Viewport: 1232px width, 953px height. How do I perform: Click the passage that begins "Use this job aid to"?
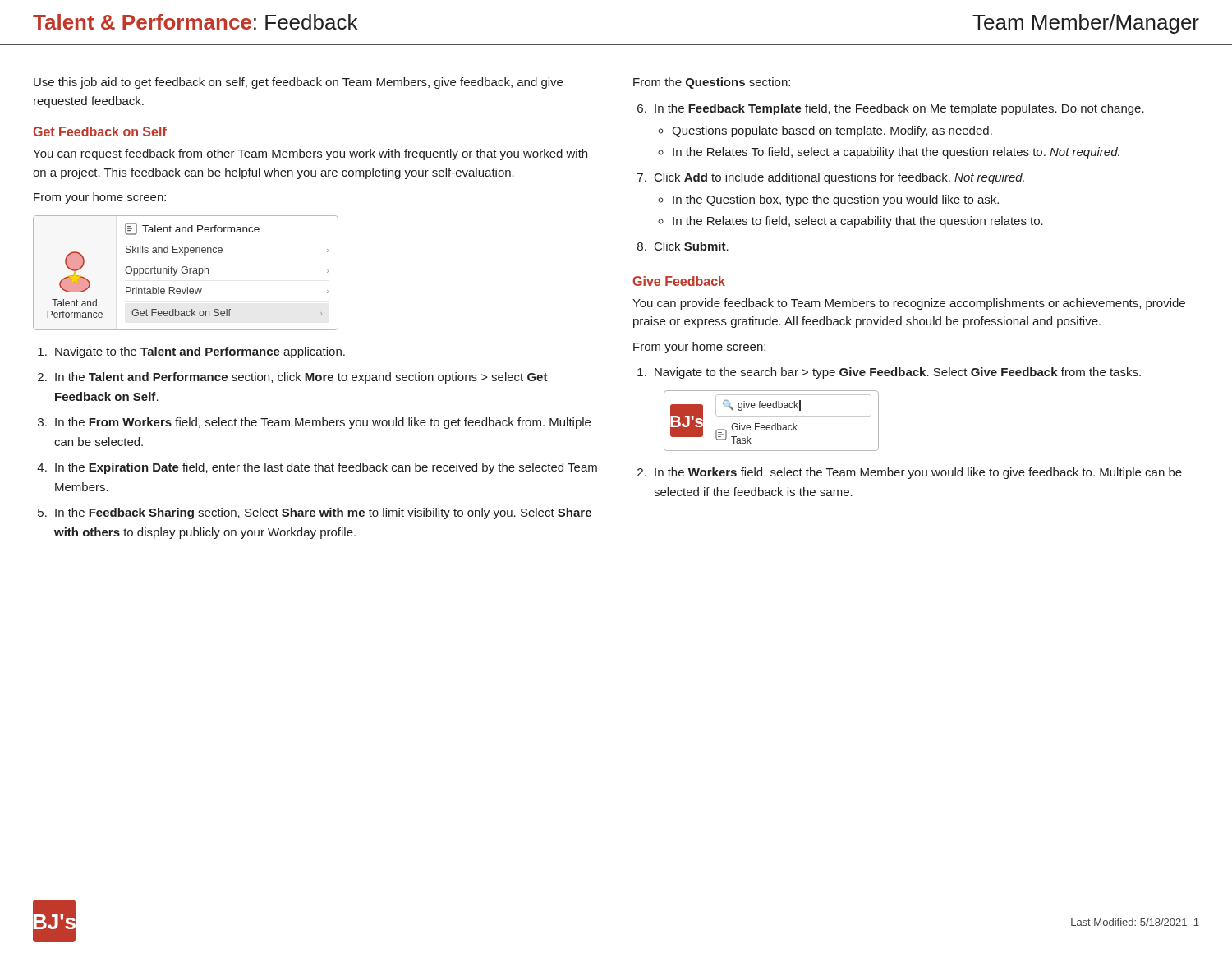coord(298,91)
